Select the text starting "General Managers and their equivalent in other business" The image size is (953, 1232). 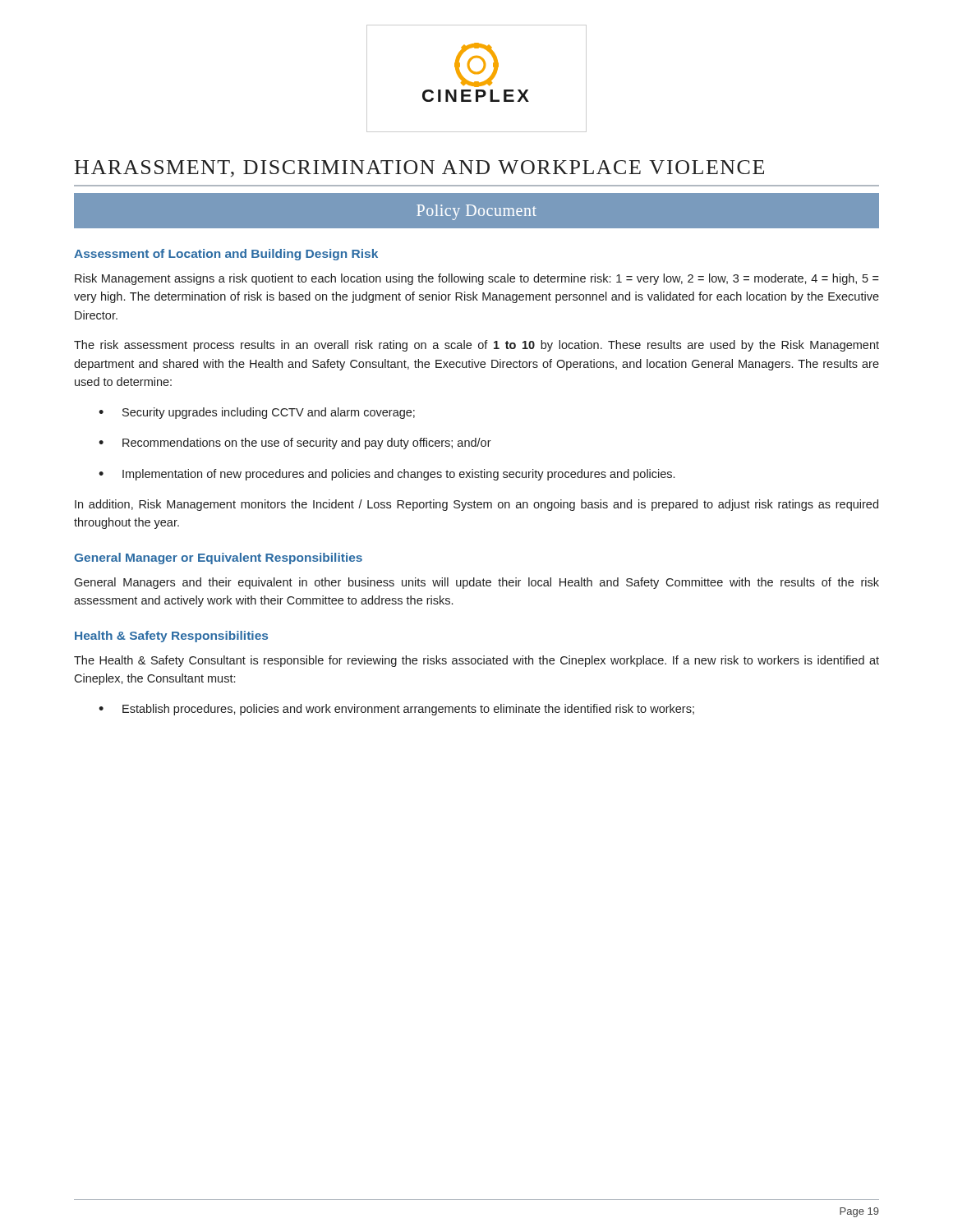click(x=476, y=591)
